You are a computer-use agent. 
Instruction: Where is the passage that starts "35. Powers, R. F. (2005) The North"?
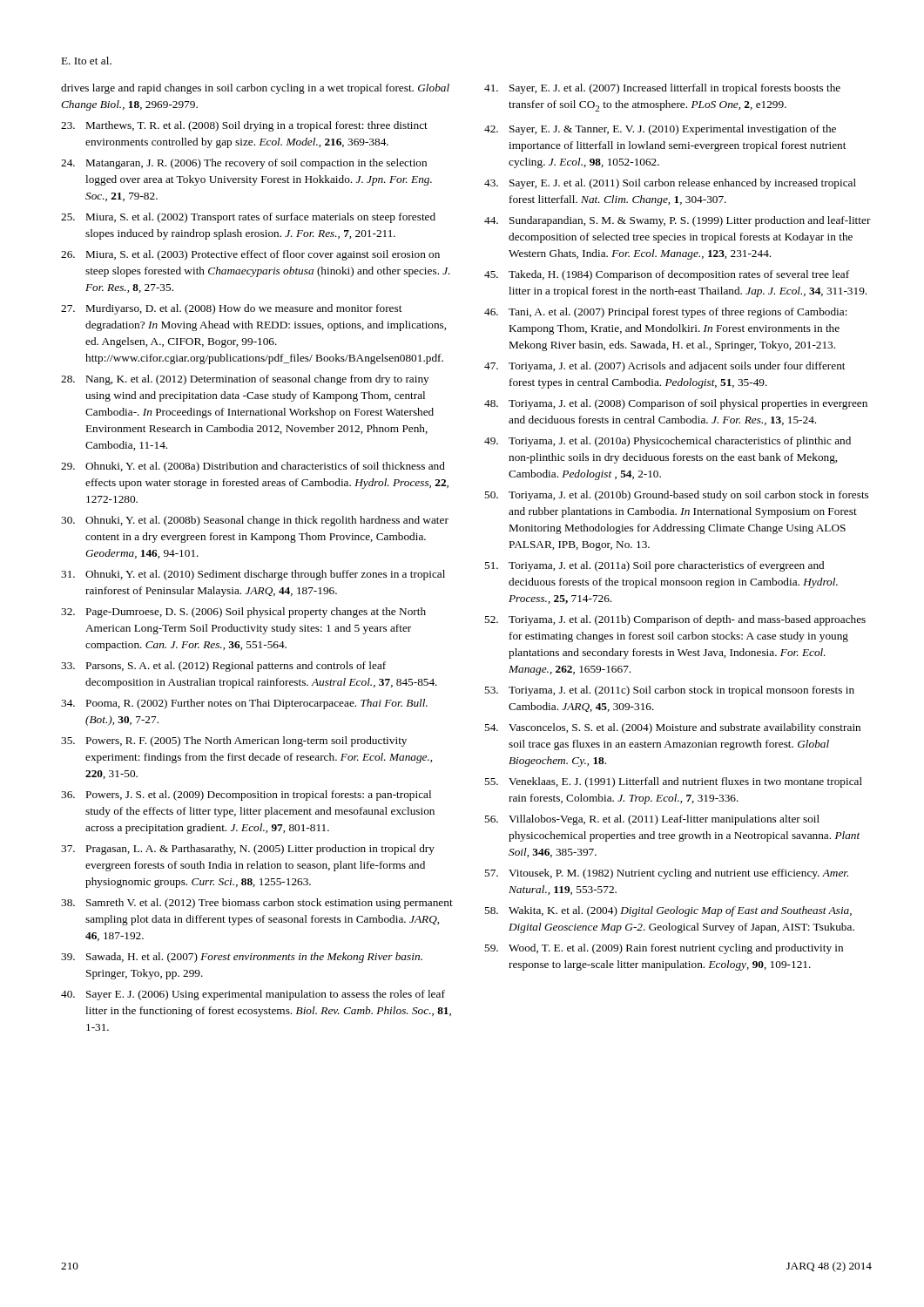tap(257, 757)
